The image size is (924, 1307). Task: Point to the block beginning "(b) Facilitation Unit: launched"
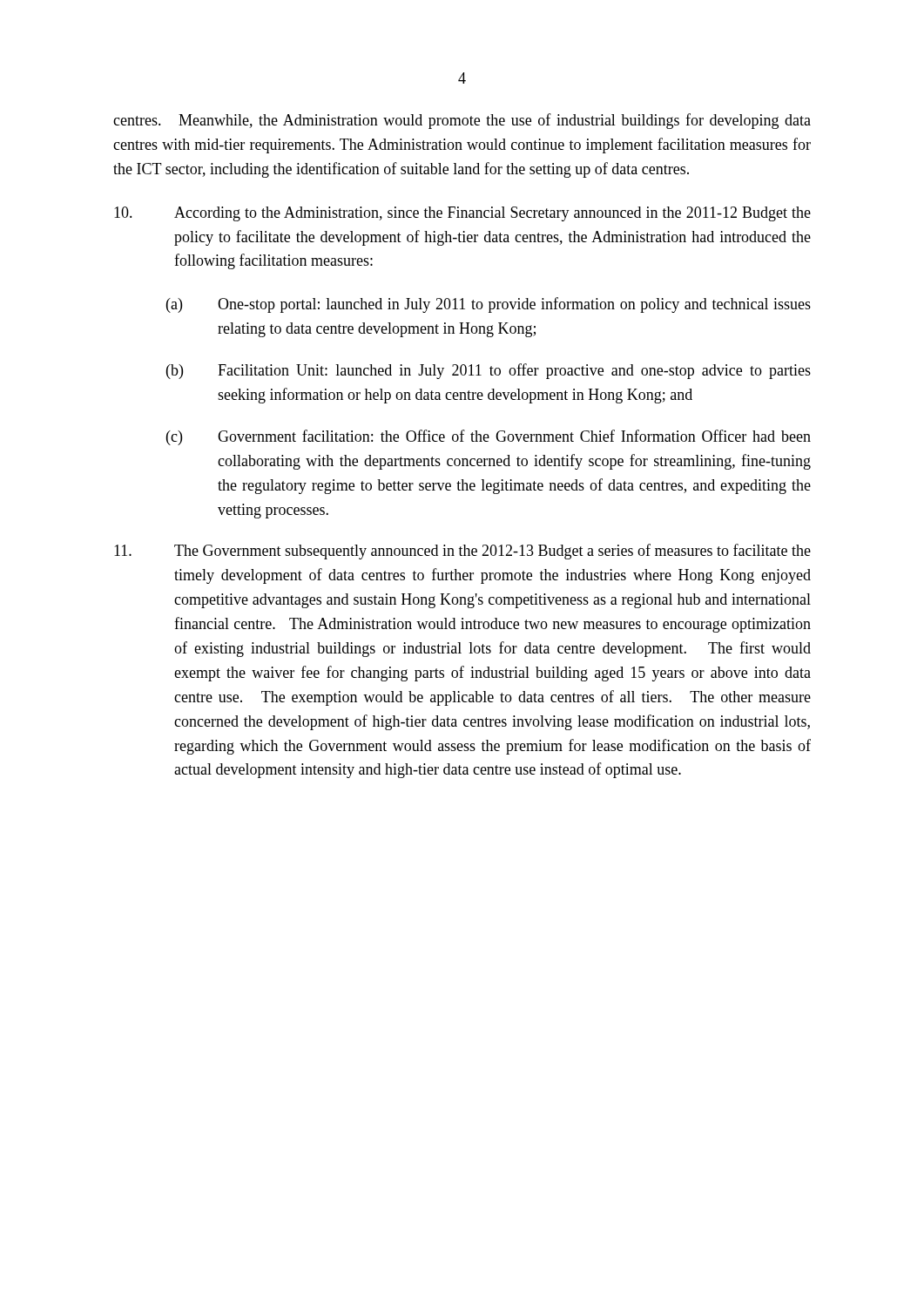[488, 383]
